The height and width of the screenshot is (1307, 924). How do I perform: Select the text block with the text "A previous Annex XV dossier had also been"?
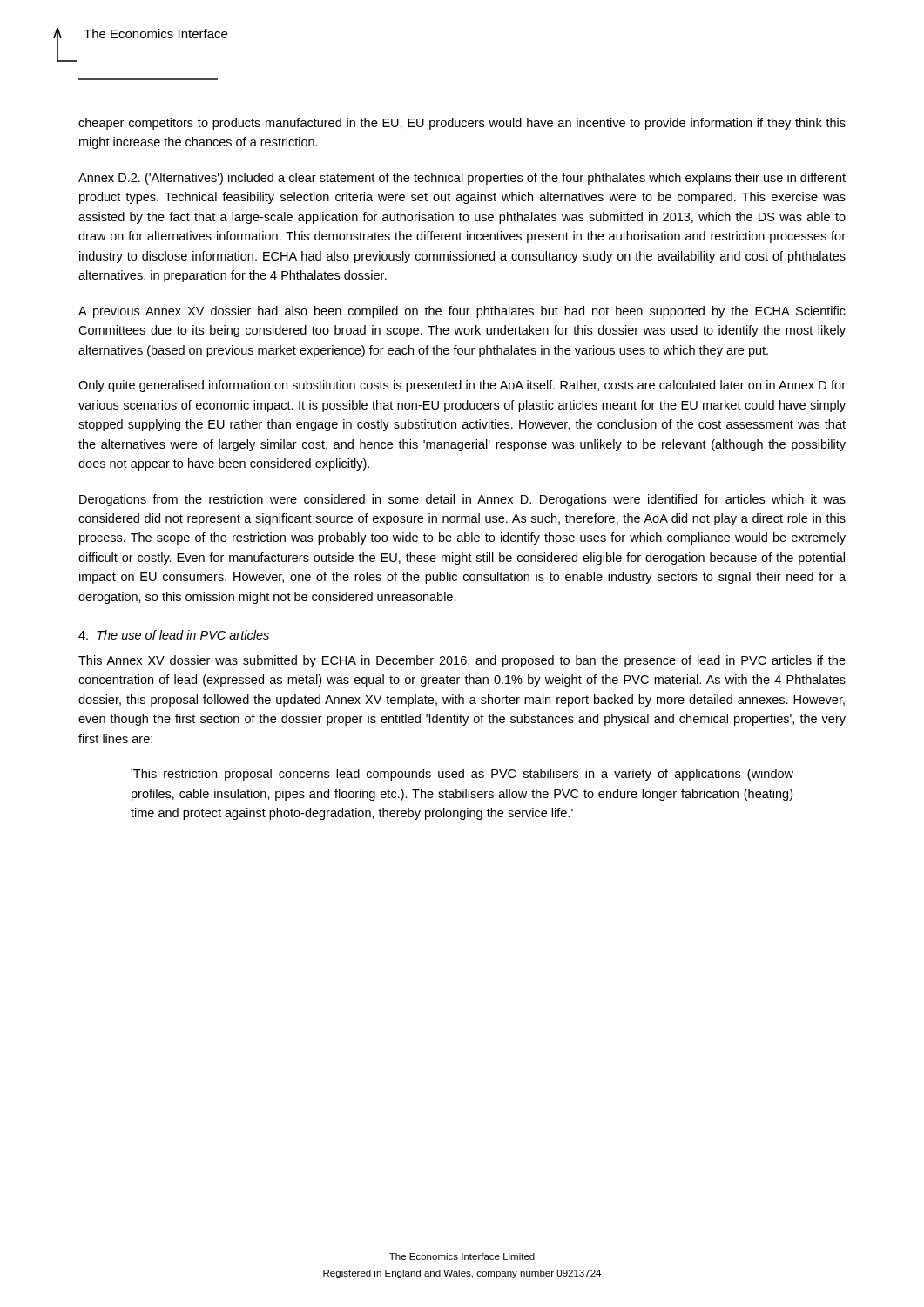pos(462,330)
